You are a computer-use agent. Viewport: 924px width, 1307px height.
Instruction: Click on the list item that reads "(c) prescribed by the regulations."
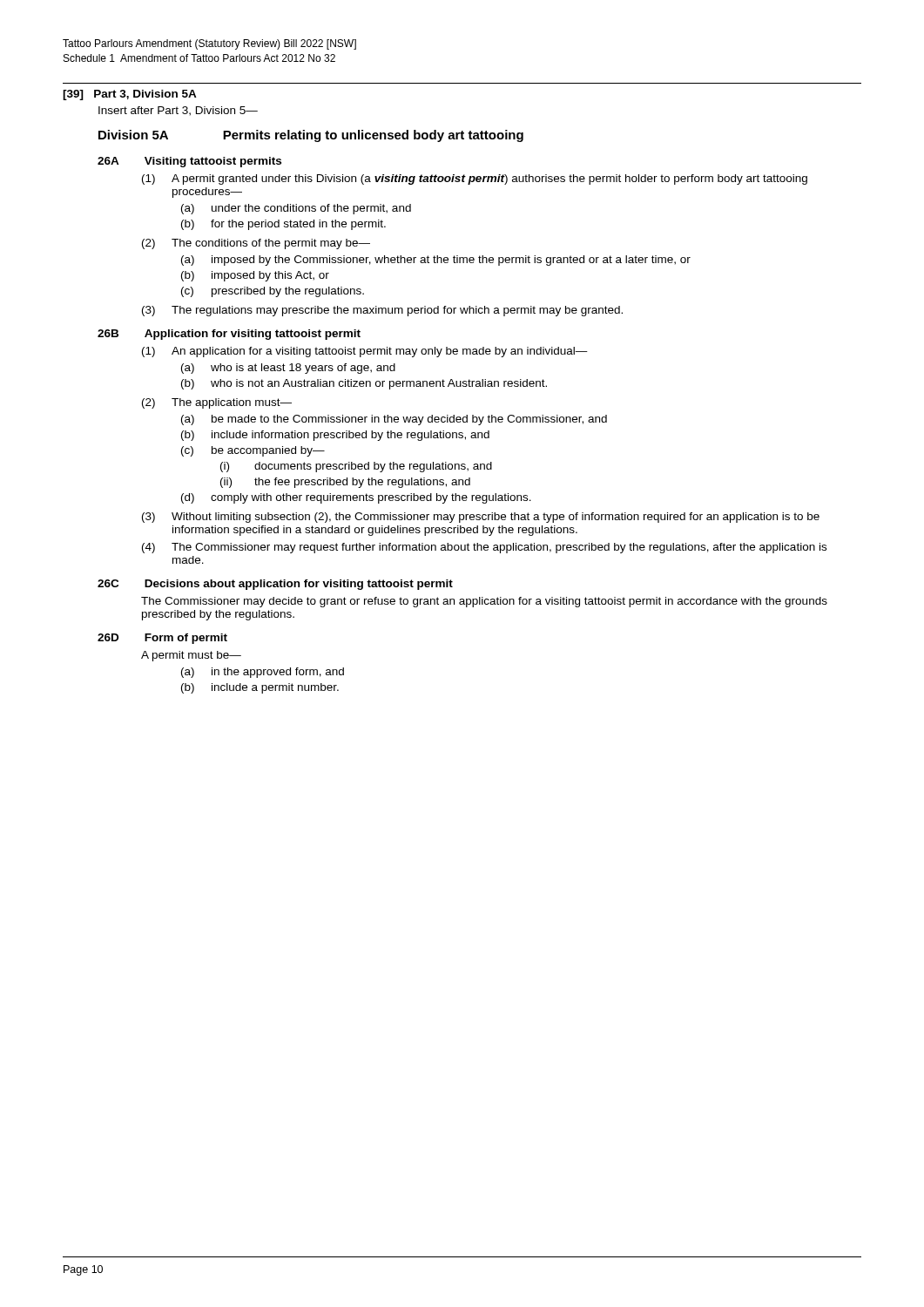click(x=273, y=291)
